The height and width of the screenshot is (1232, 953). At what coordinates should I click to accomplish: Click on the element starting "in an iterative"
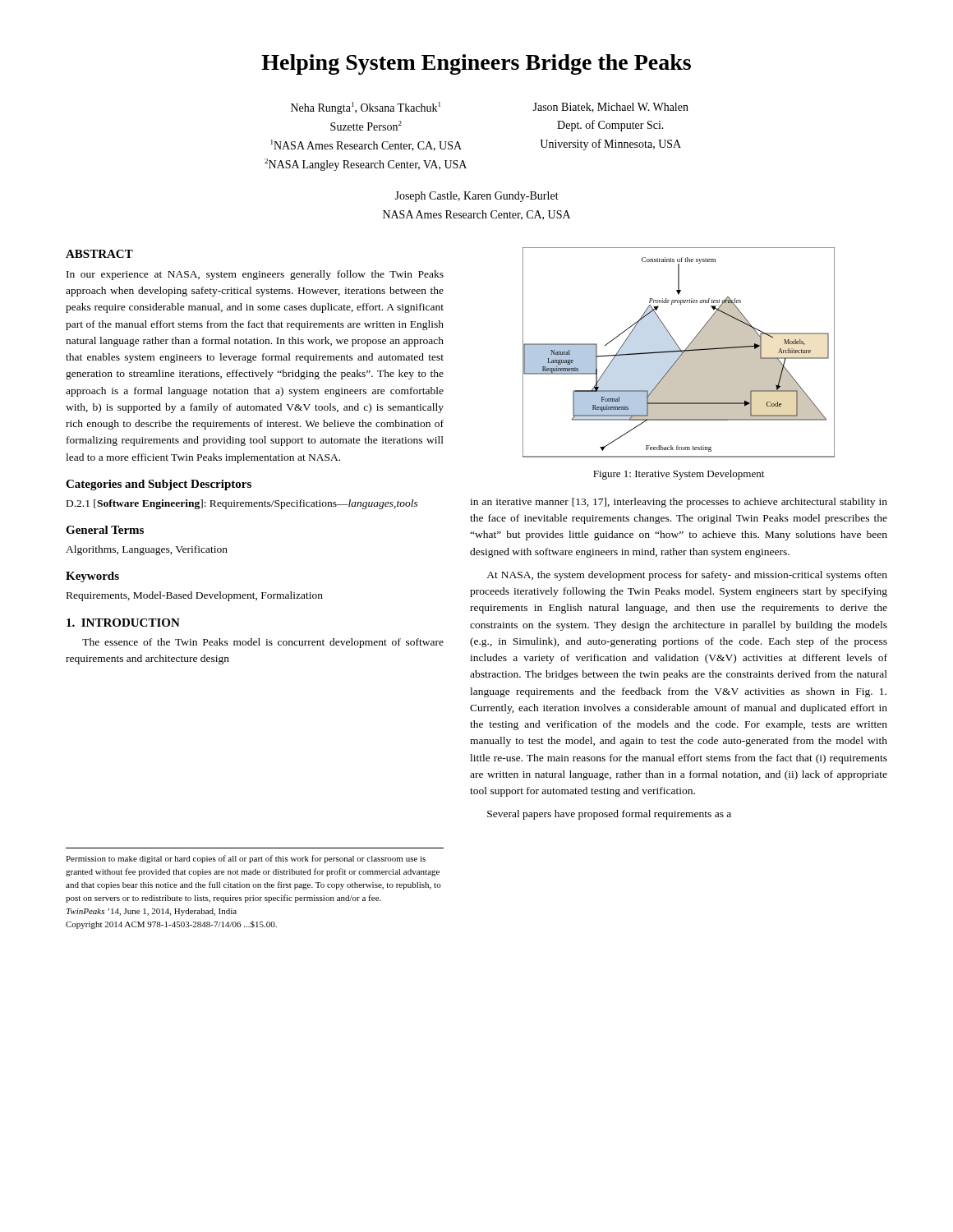pyautogui.click(x=679, y=526)
